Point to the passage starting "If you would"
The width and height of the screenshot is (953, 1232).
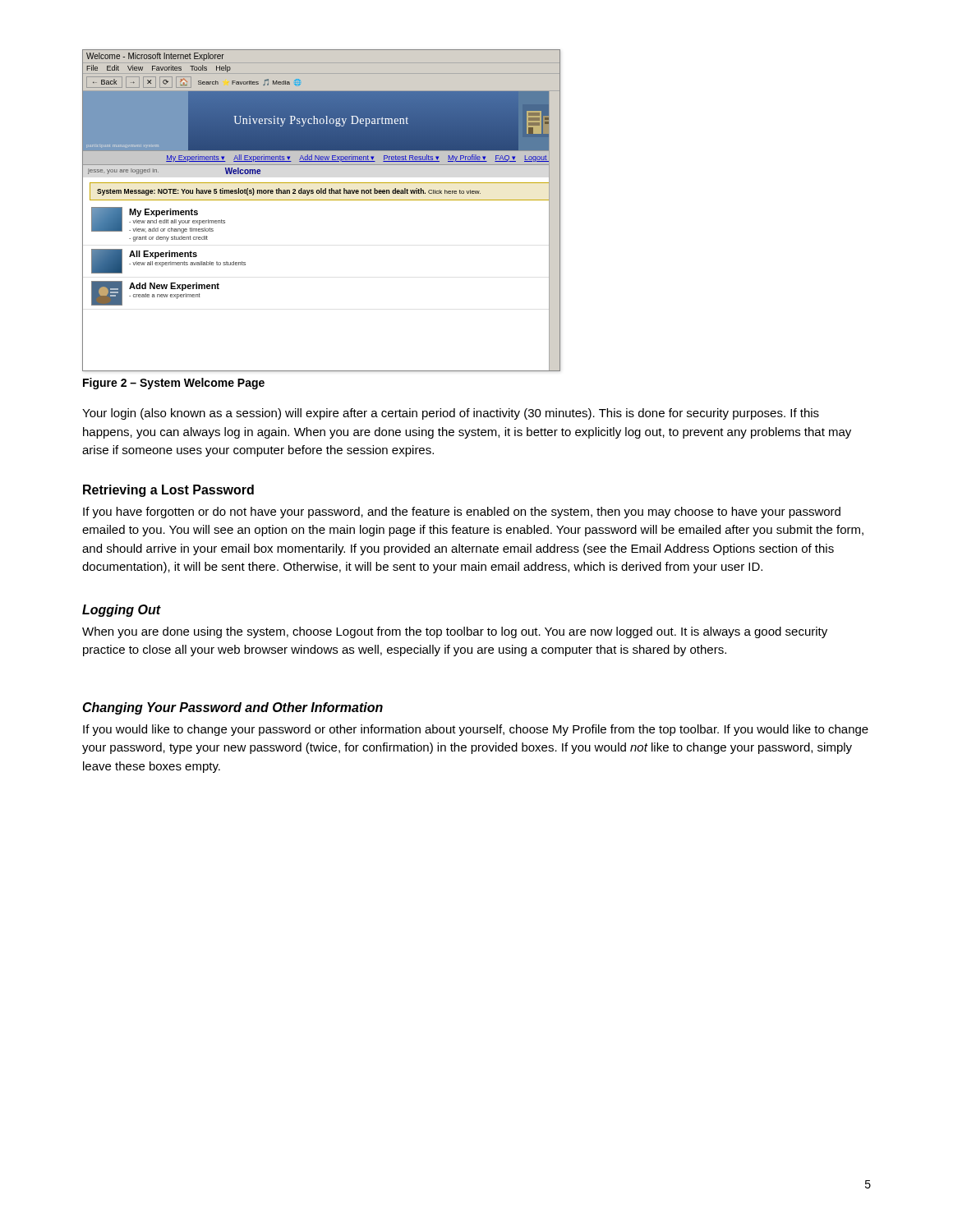[x=475, y=747]
